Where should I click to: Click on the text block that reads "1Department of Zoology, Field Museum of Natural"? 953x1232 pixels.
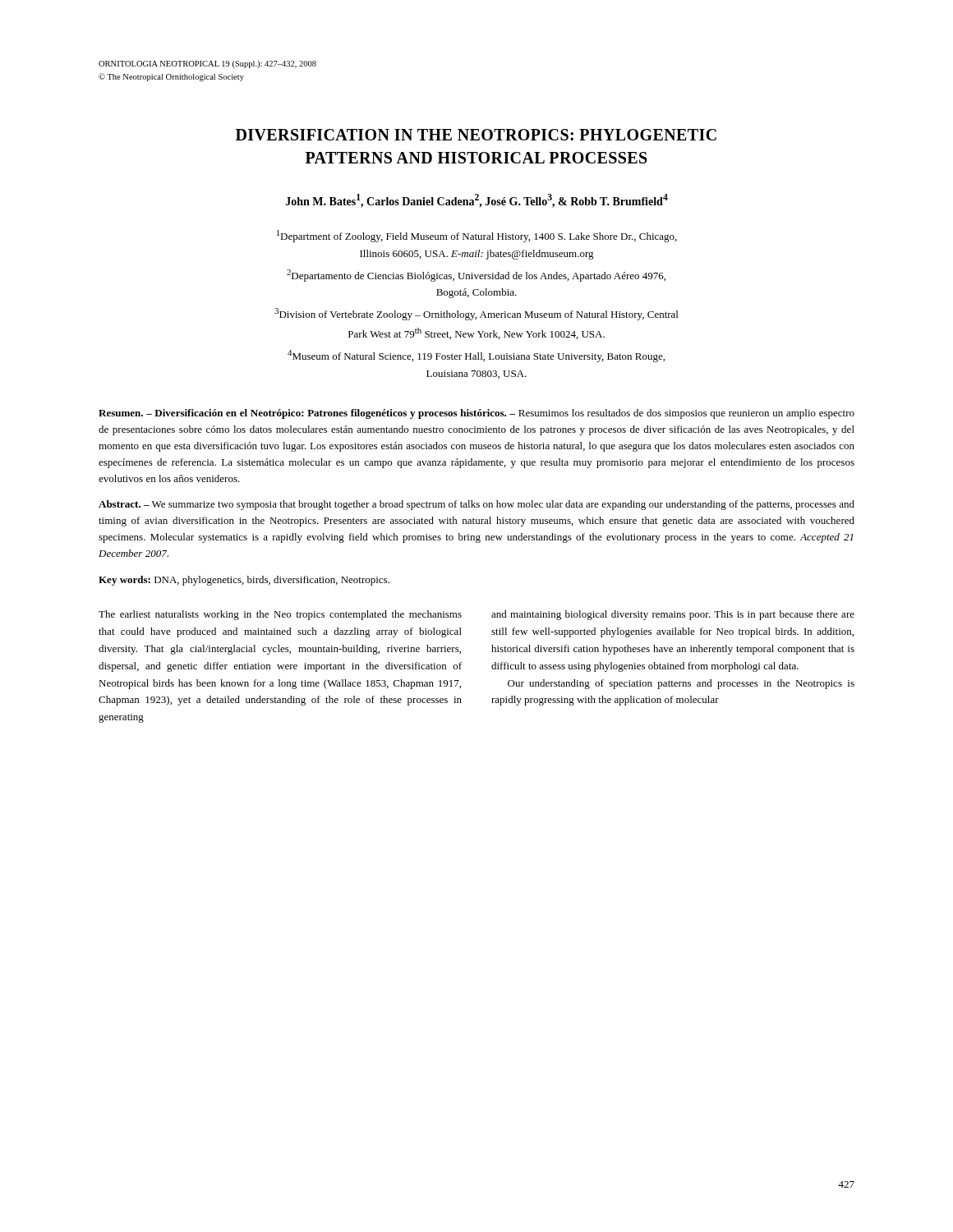pos(476,304)
